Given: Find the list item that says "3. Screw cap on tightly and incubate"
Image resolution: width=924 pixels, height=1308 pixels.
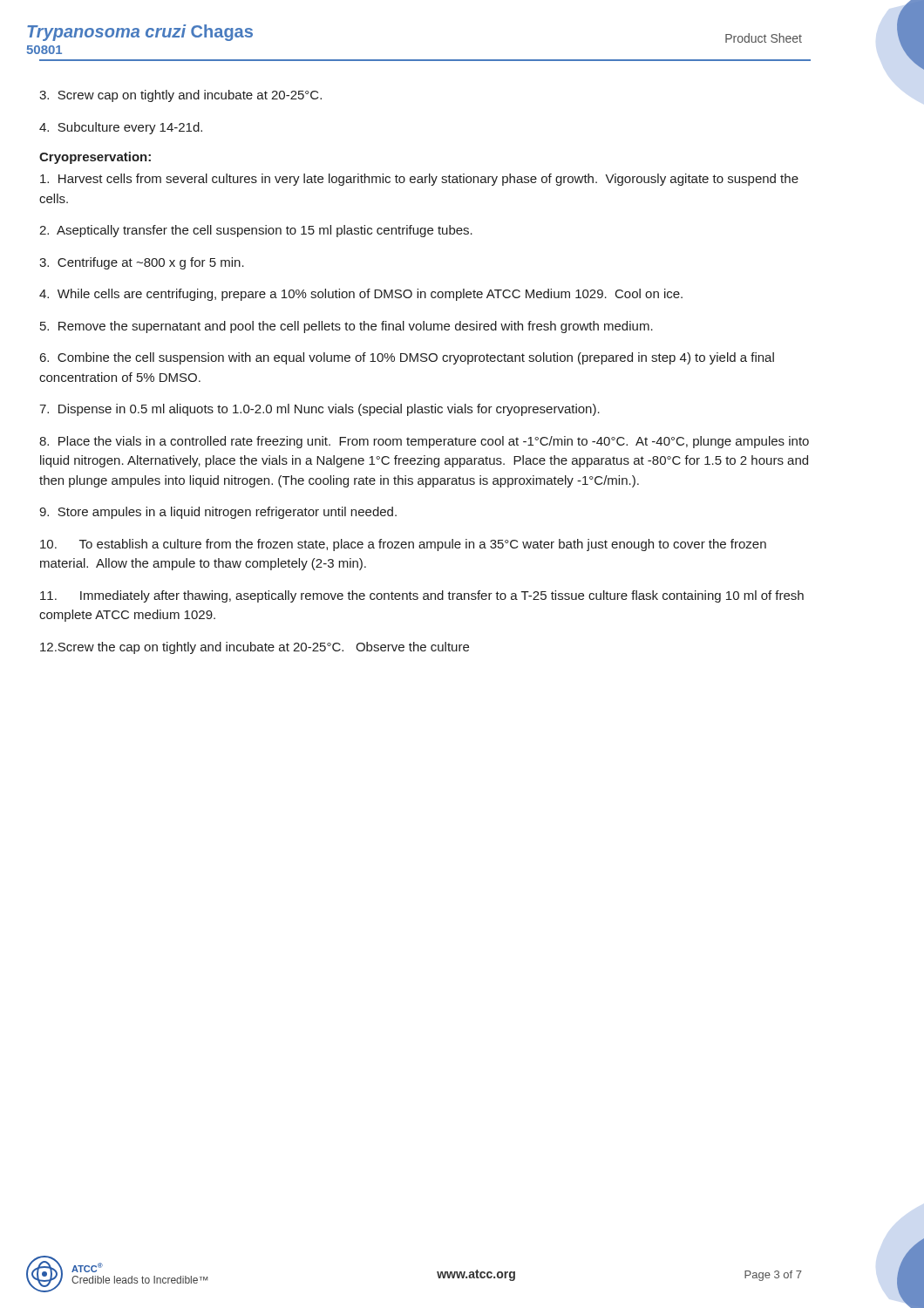Looking at the screenshot, I should tap(181, 95).
